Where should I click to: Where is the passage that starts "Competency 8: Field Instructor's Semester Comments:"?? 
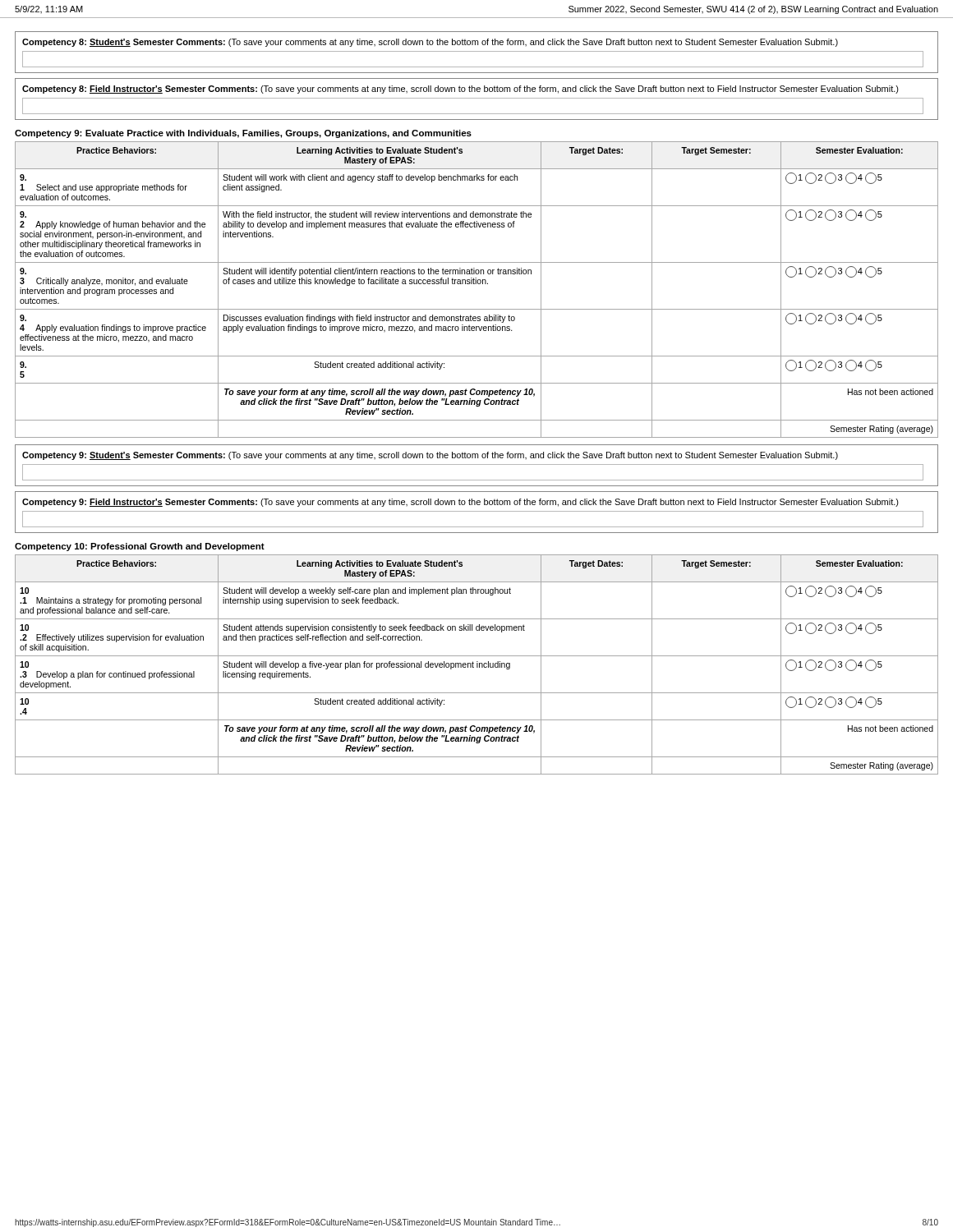pyautogui.click(x=473, y=99)
